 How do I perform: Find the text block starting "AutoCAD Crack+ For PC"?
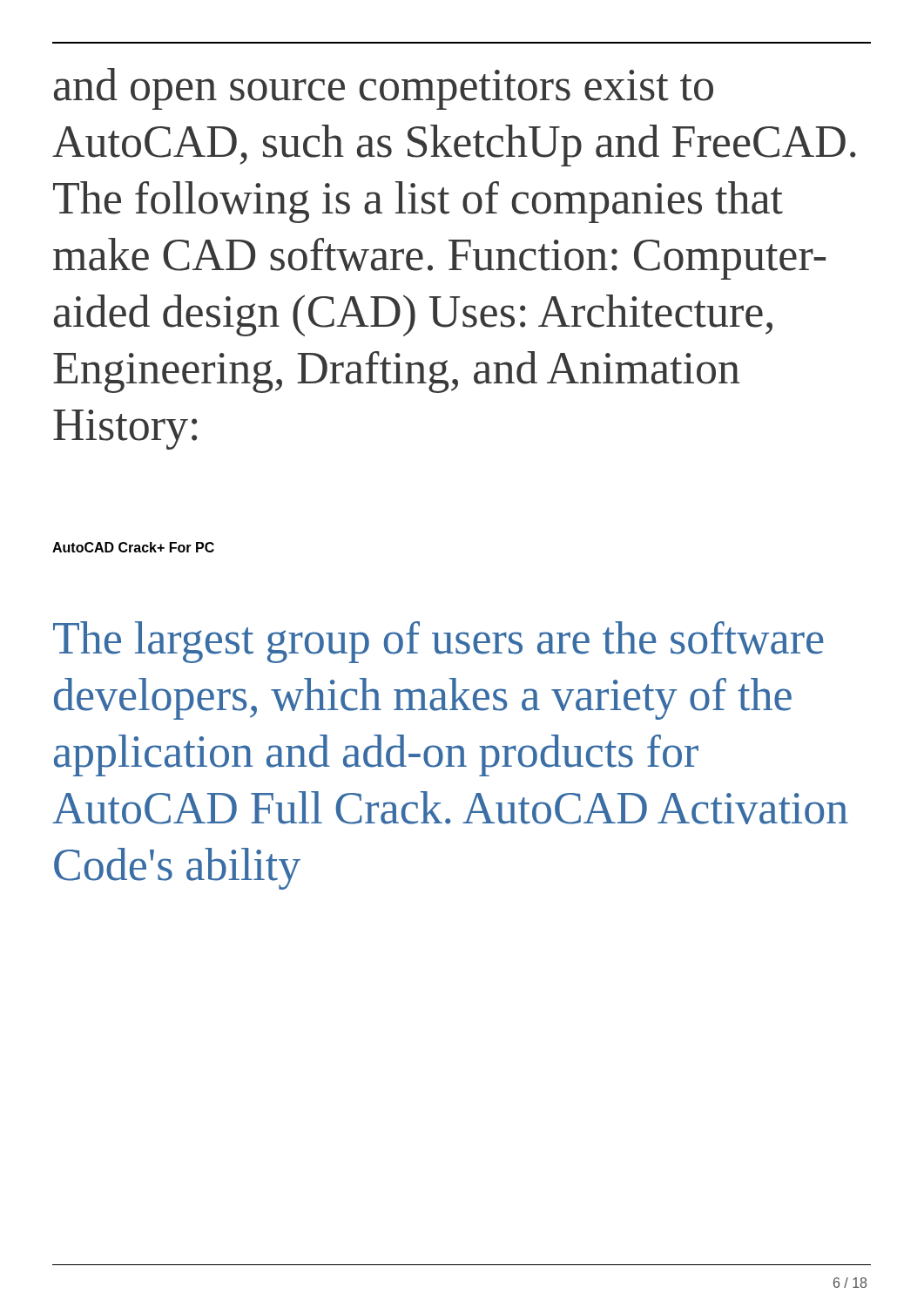tap(133, 548)
